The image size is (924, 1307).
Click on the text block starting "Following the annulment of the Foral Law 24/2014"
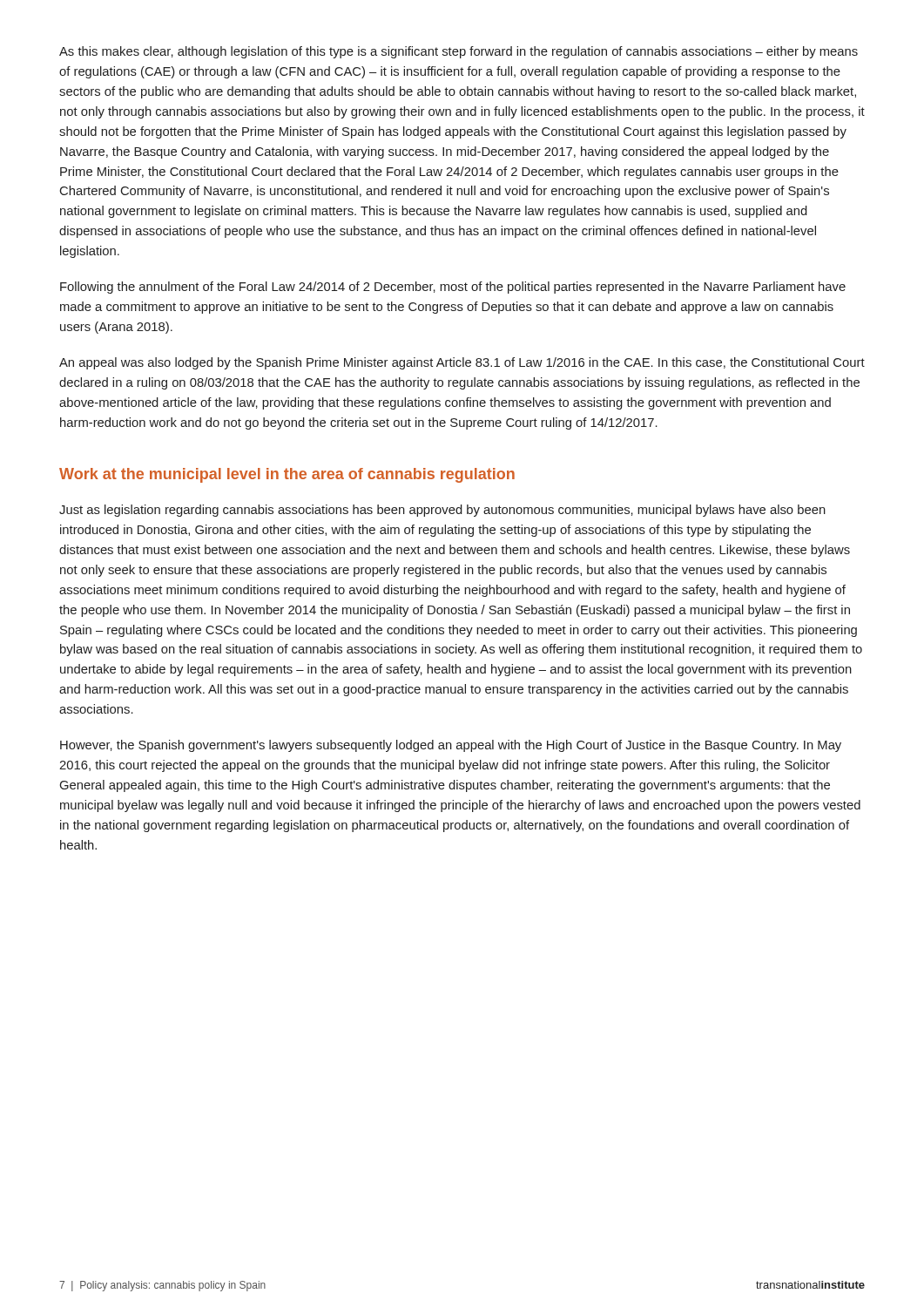pyautogui.click(x=452, y=307)
